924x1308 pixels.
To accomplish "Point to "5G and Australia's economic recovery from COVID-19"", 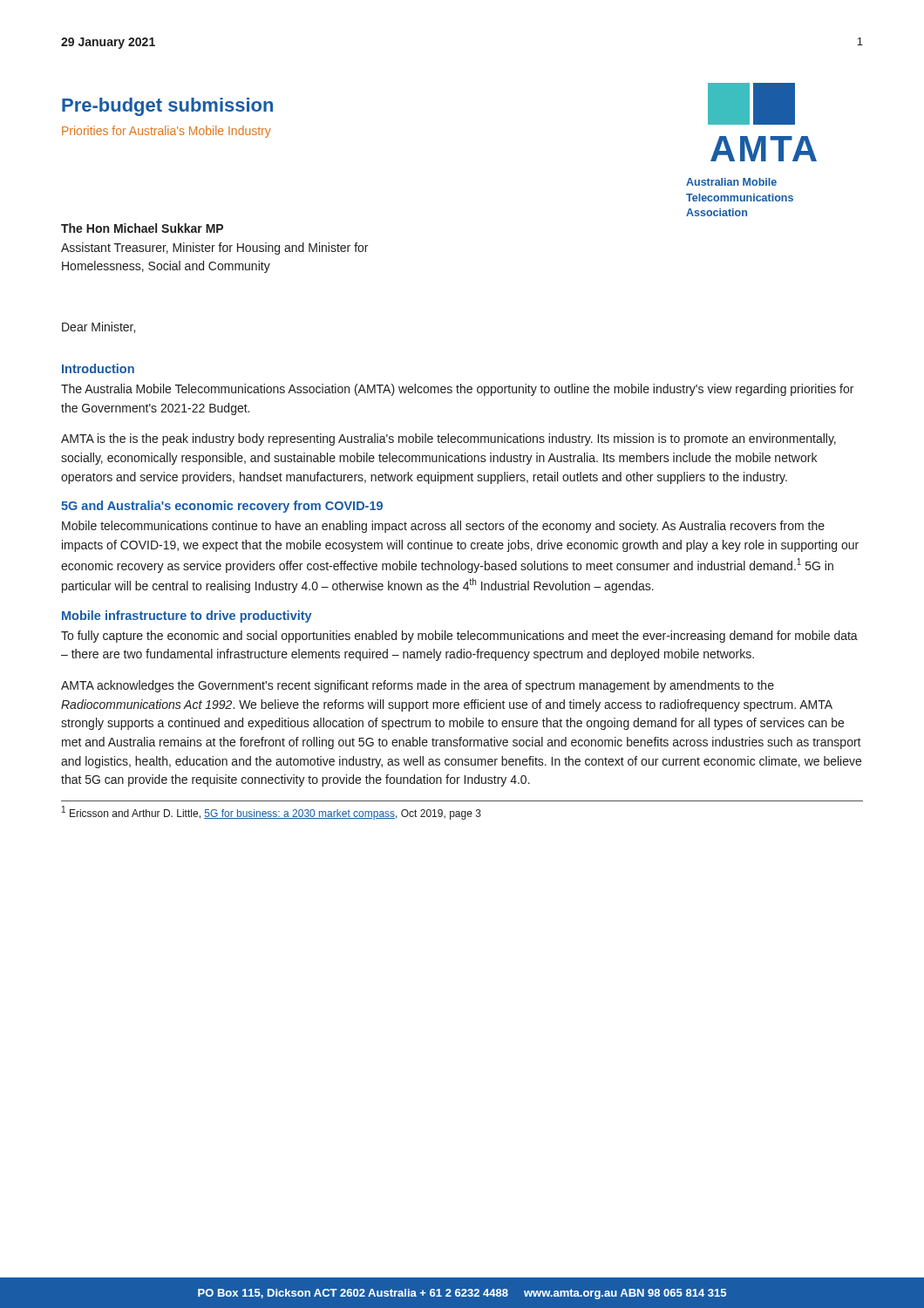I will (x=222, y=506).
